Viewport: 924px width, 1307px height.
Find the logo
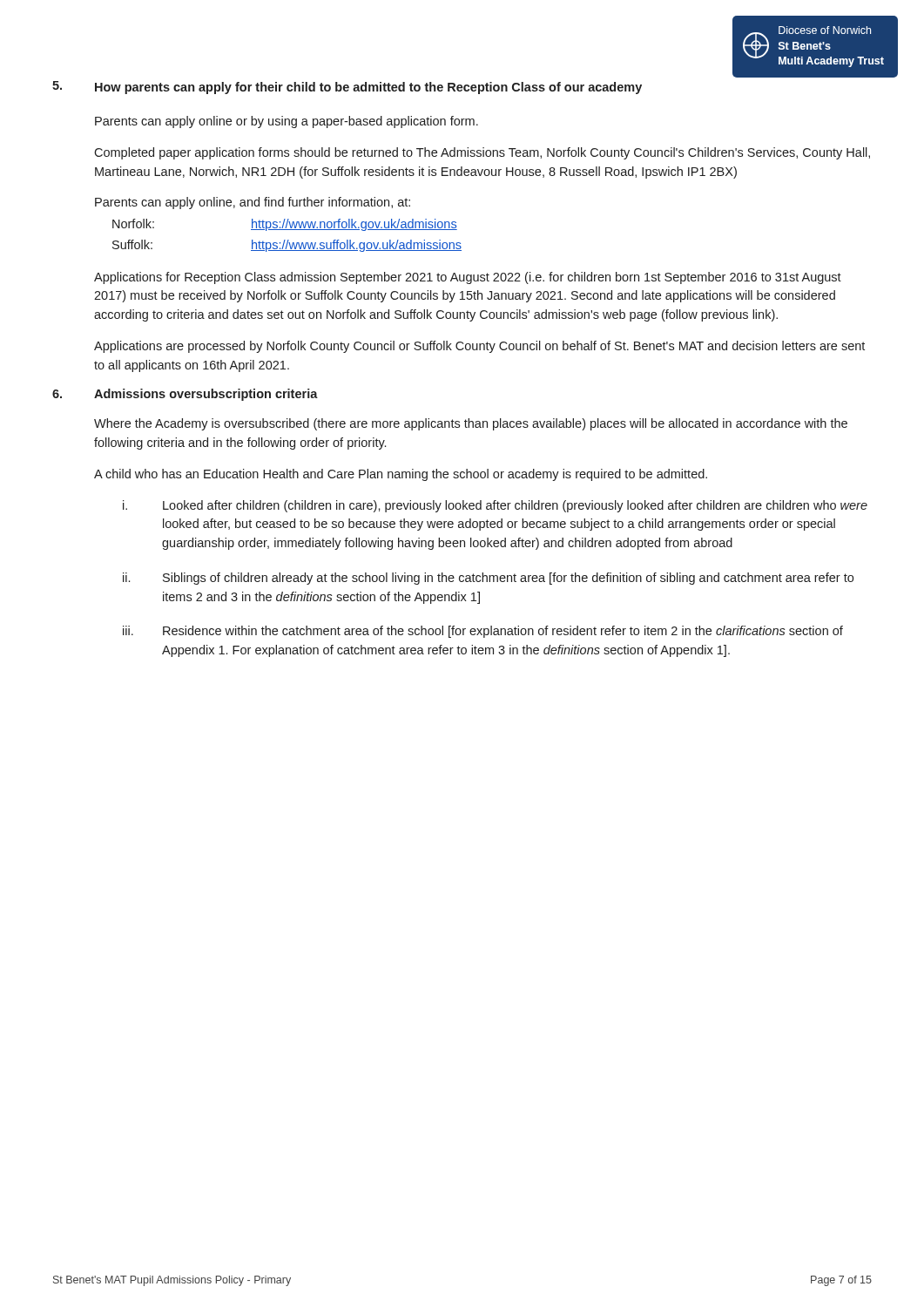click(815, 46)
